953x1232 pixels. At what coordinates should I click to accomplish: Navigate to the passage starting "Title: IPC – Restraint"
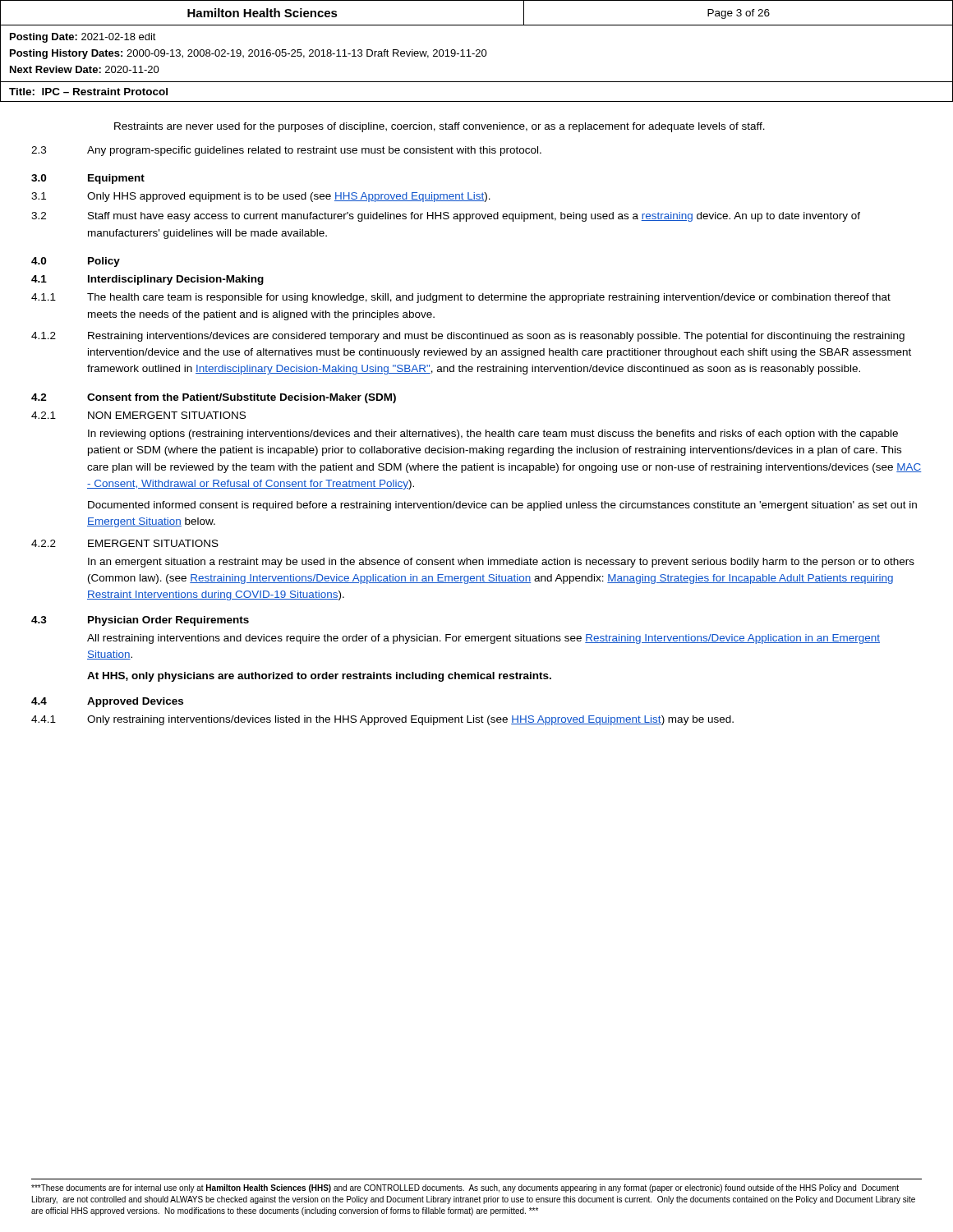(x=89, y=92)
